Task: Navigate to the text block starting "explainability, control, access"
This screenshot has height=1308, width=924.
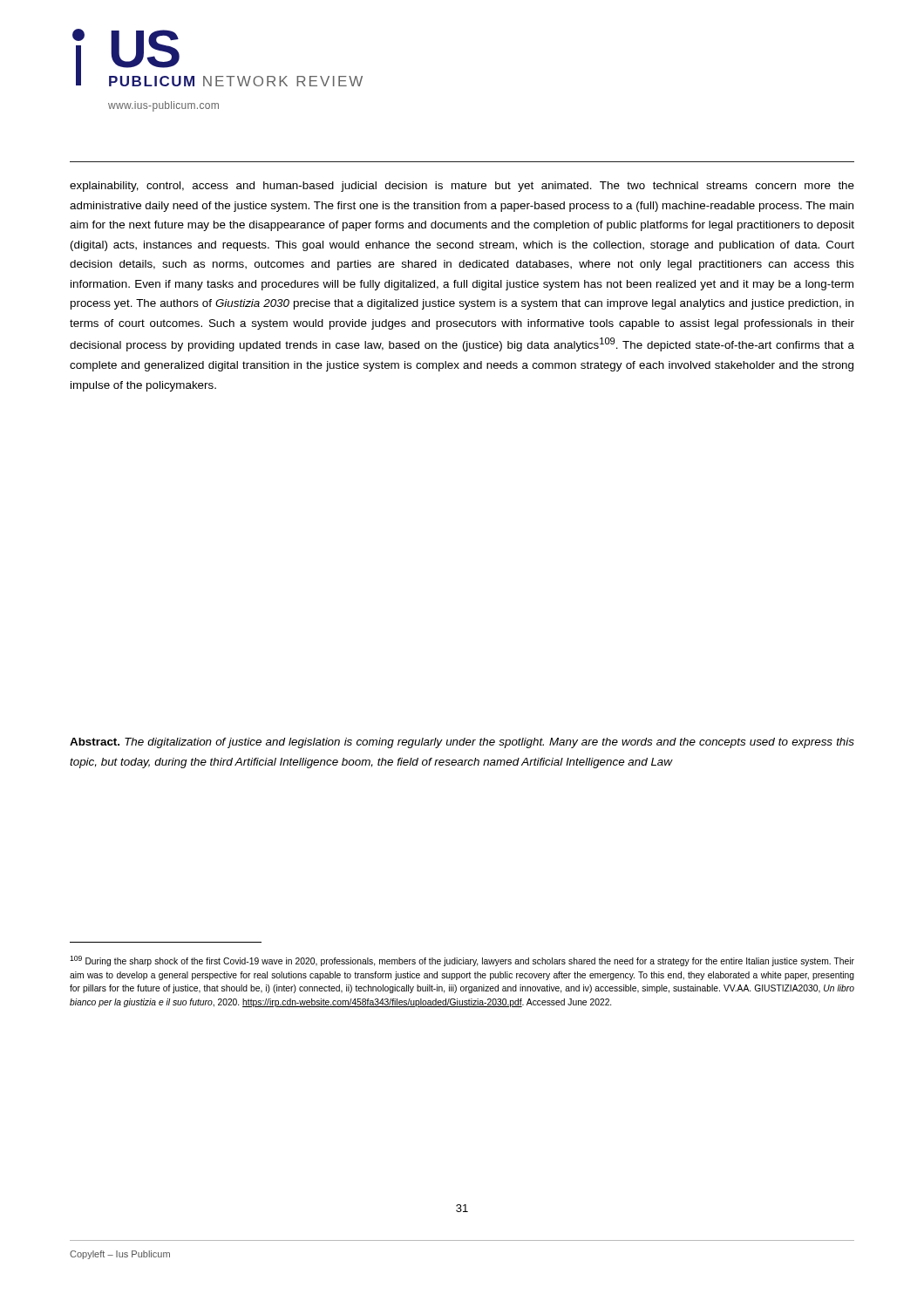Action: click(x=462, y=286)
